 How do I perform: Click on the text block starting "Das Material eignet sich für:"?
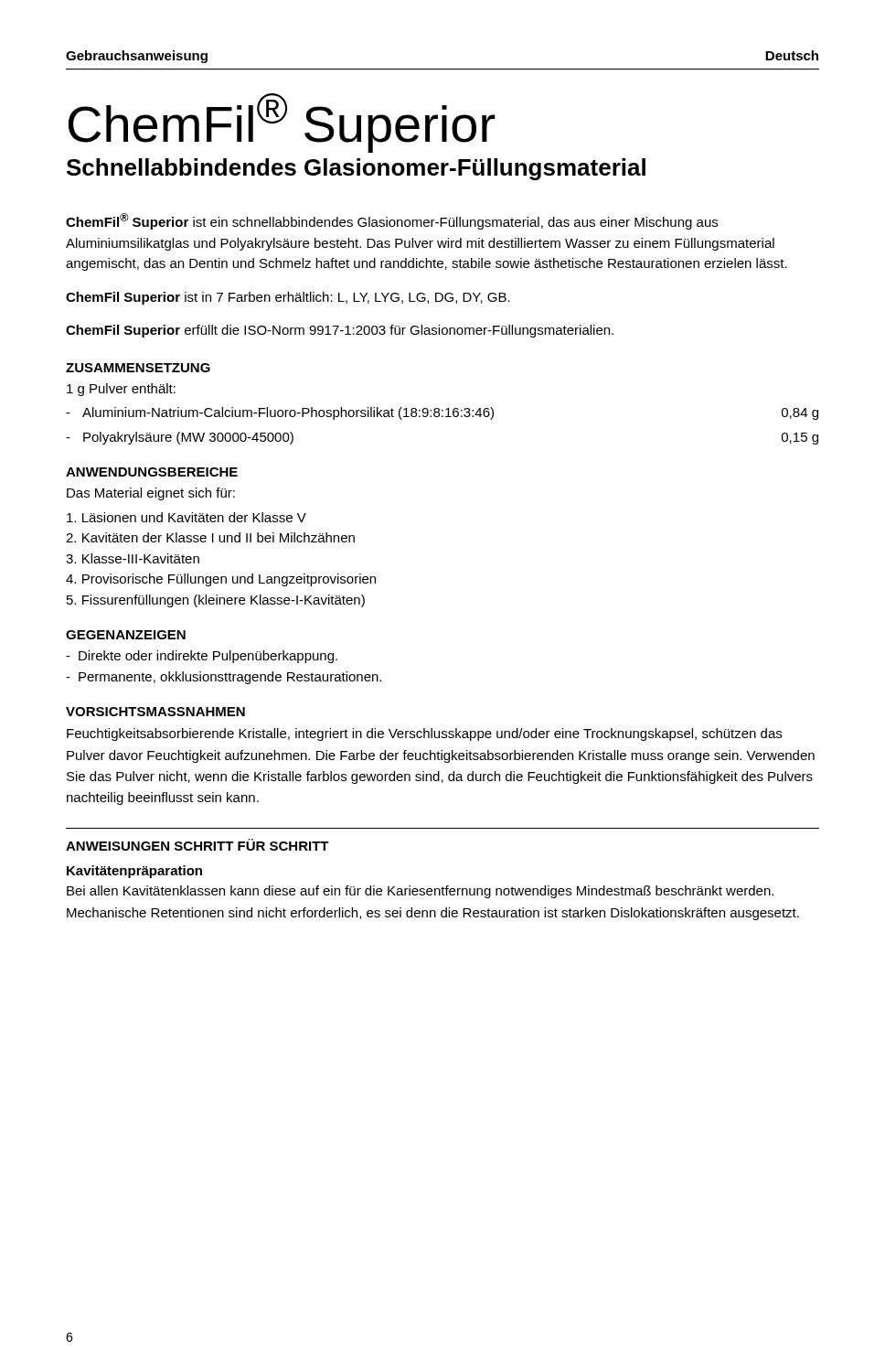click(151, 493)
